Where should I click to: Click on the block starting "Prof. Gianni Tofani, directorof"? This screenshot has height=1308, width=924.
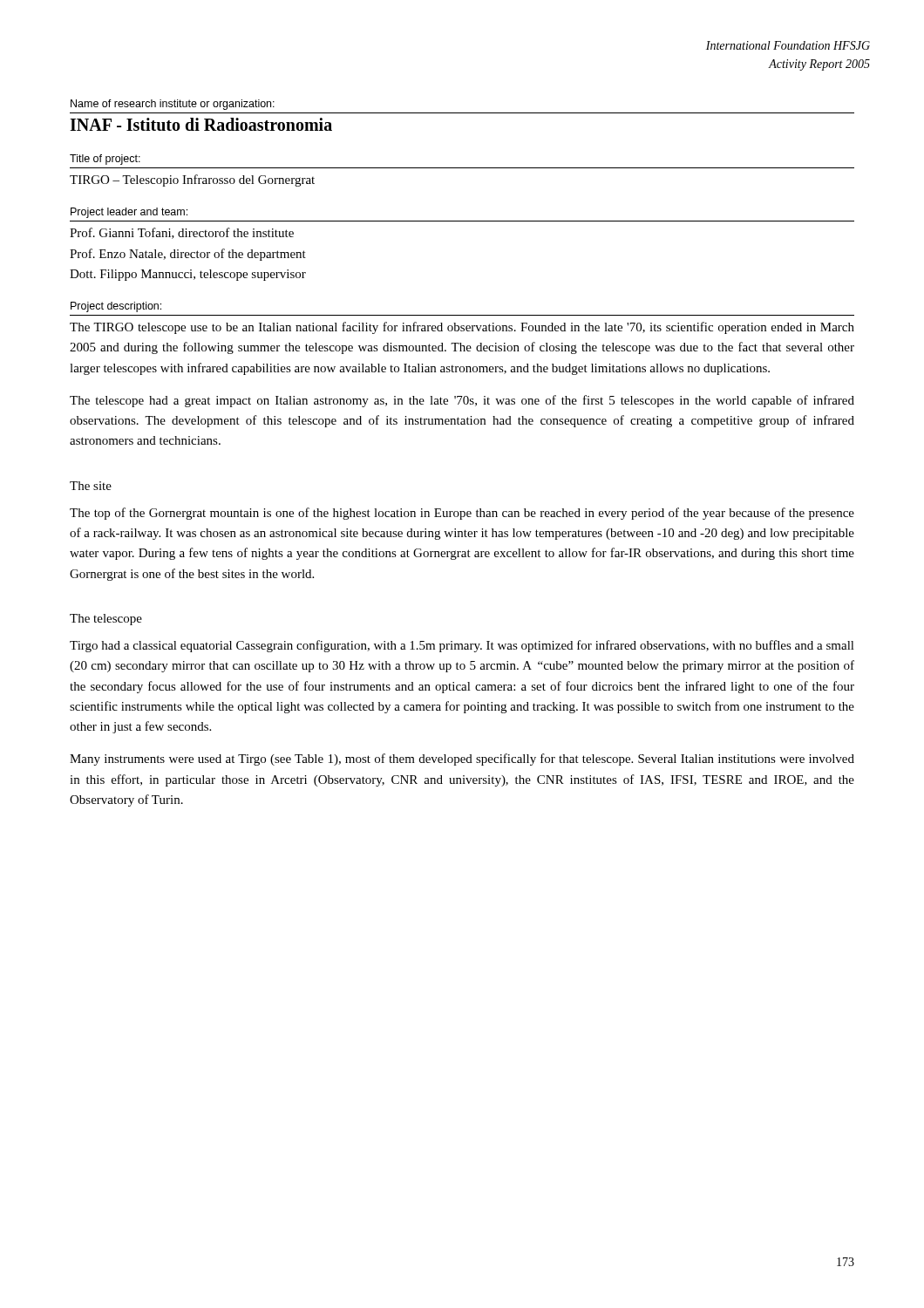182,233
